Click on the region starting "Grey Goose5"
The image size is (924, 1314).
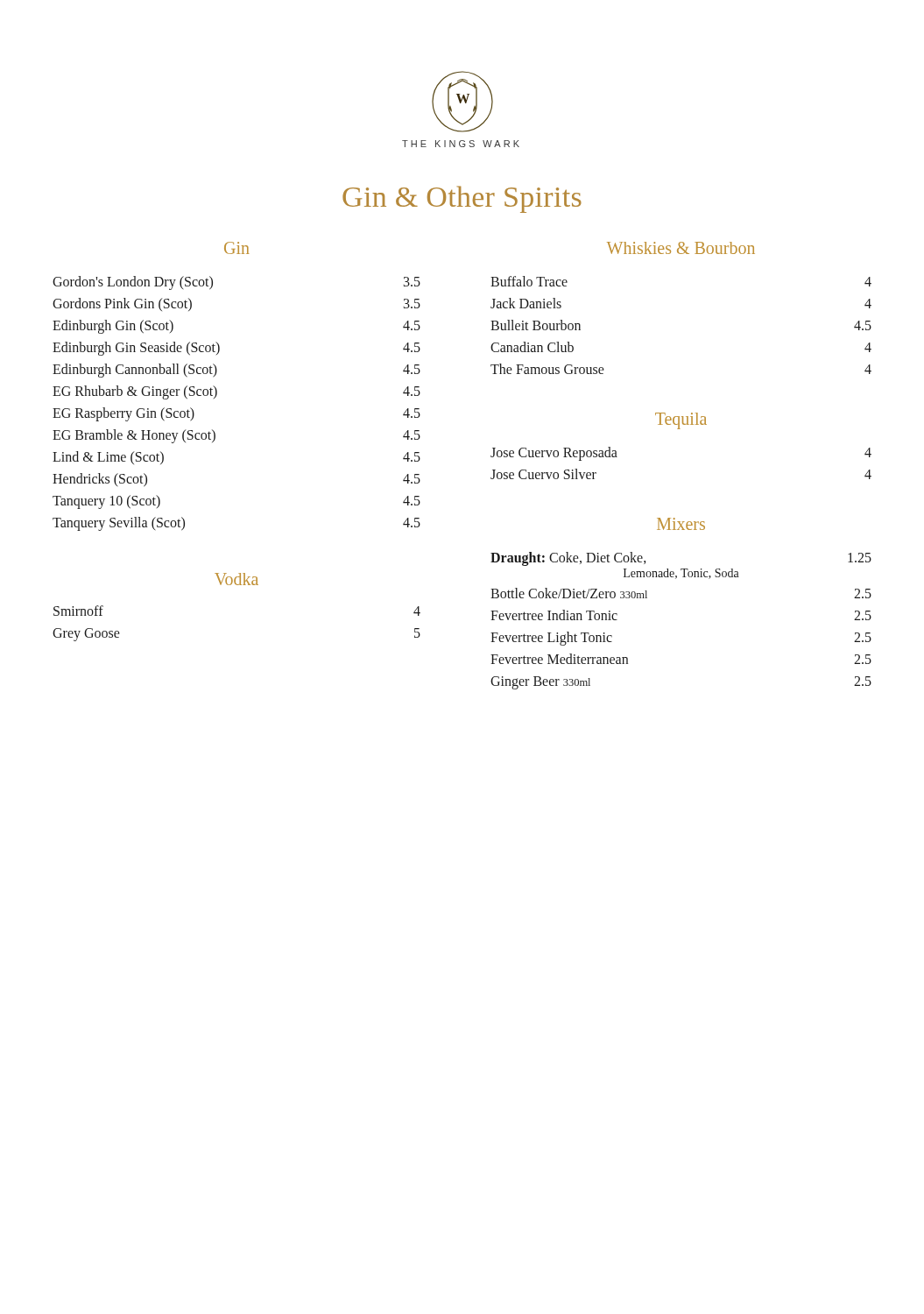pyautogui.click(x=91, y=634)
